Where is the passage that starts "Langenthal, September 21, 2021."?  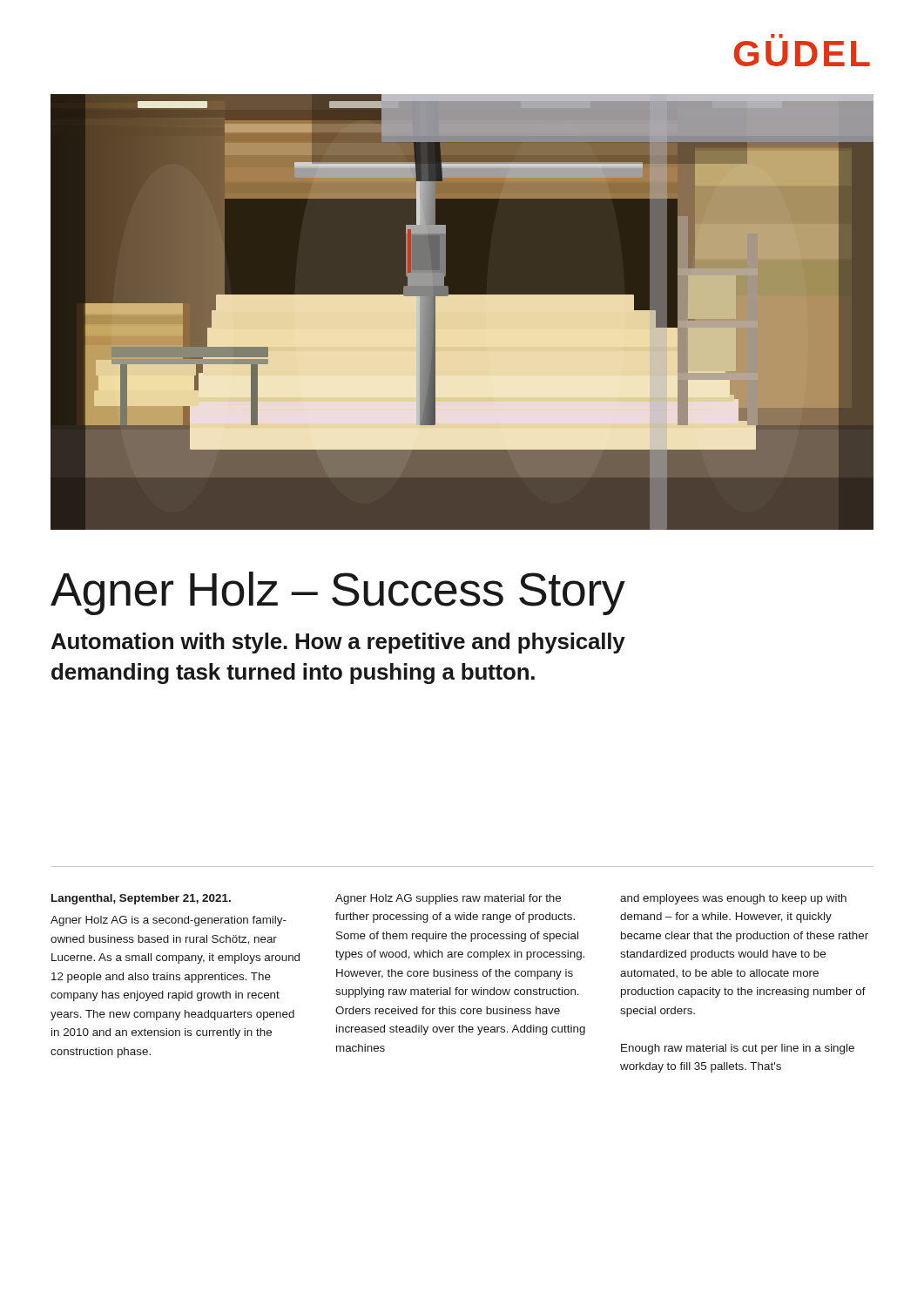click(177, 973)
